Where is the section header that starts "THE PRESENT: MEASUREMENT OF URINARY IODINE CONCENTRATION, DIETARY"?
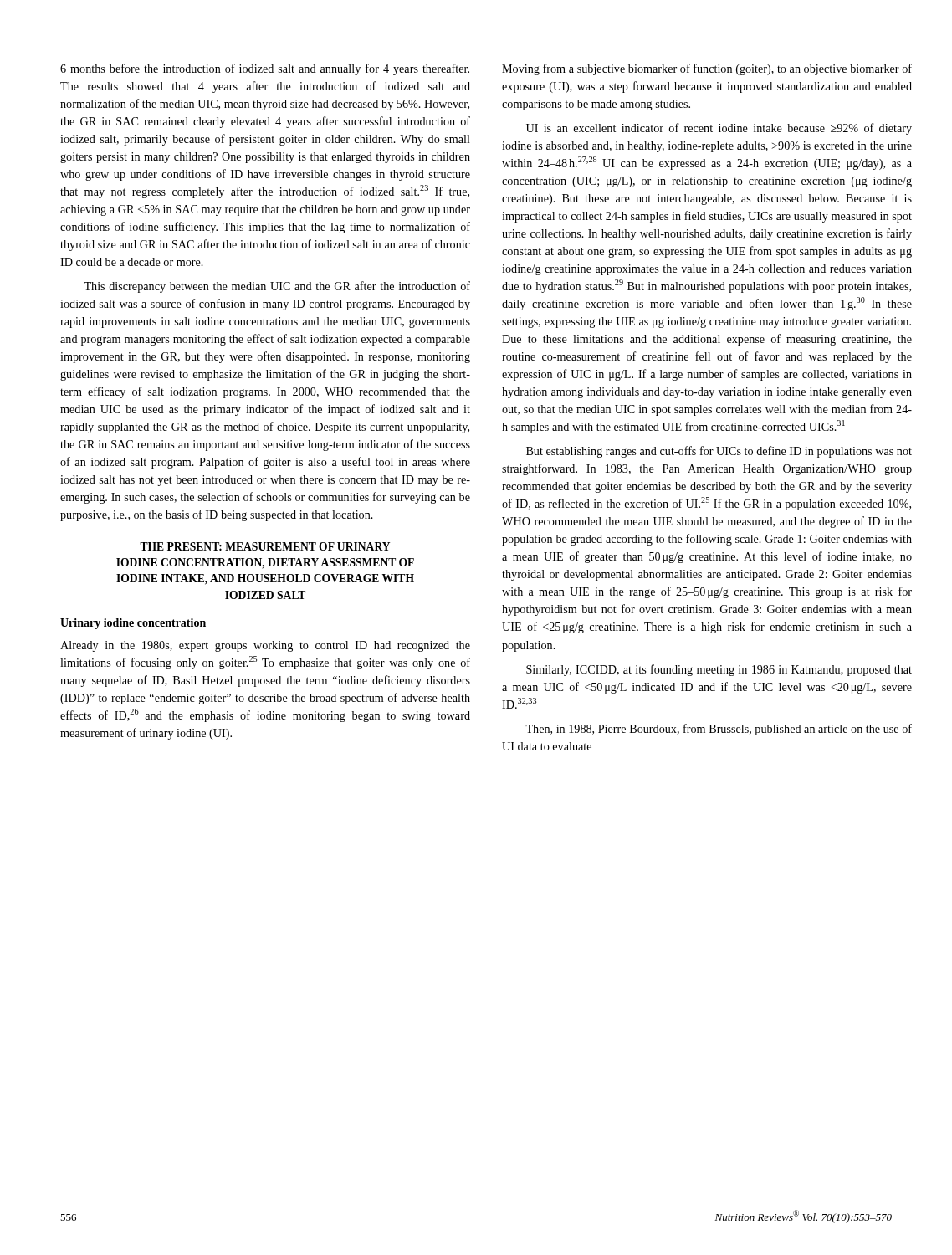 tap(265, 571)
